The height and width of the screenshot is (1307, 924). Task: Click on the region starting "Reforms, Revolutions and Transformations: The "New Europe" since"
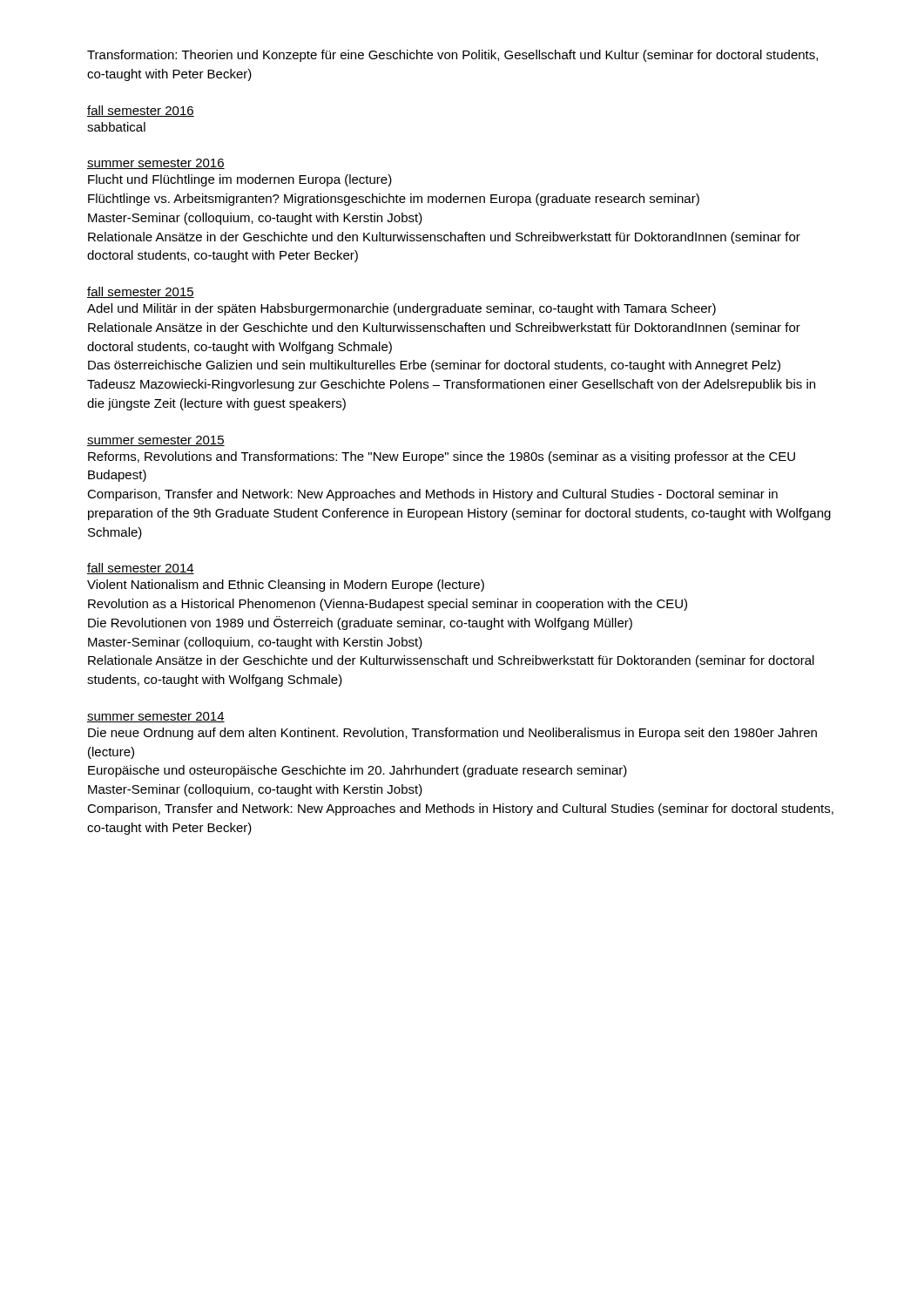coord(442,465)
